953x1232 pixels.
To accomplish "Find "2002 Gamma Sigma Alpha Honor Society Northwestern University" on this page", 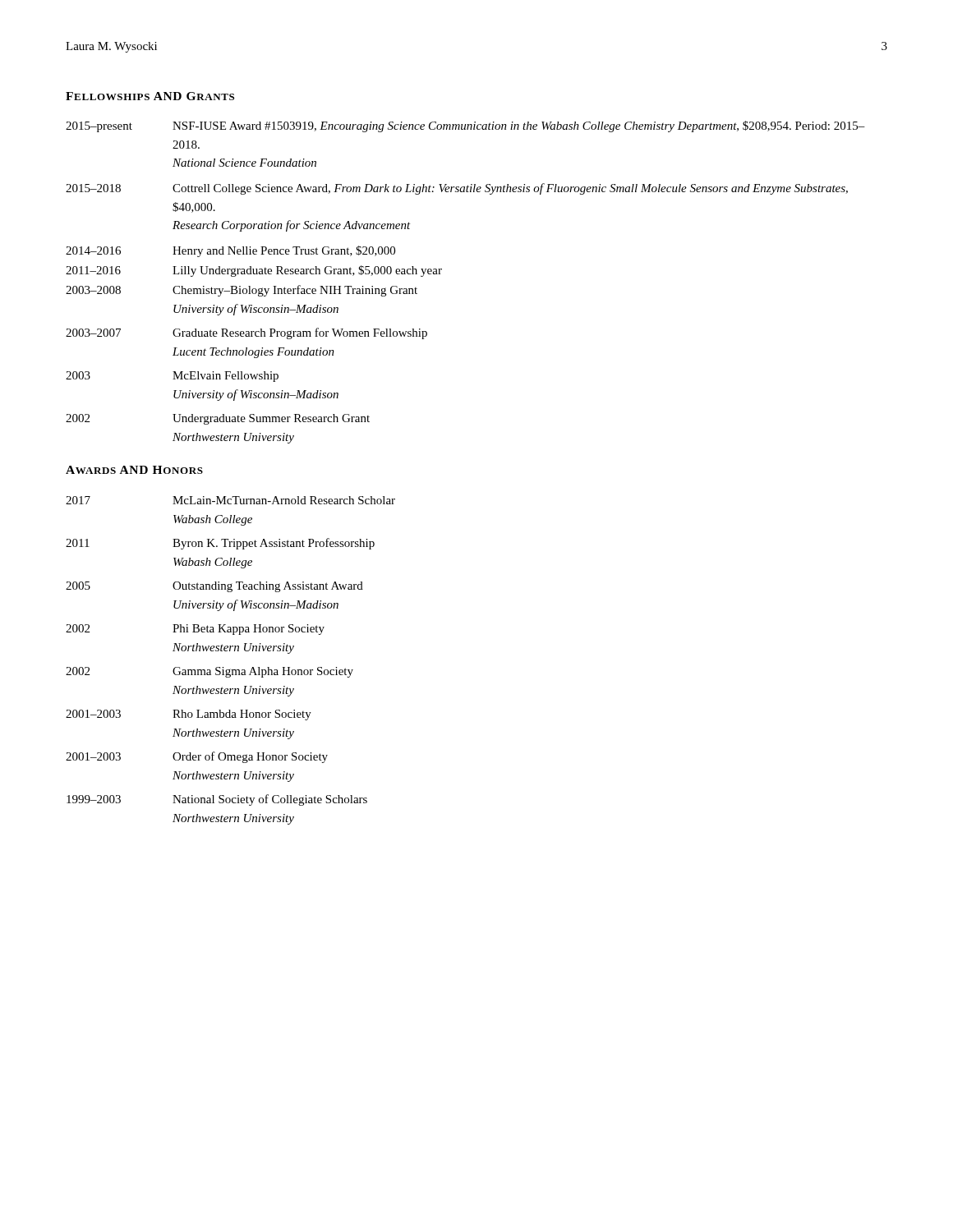I will (209, 672).
